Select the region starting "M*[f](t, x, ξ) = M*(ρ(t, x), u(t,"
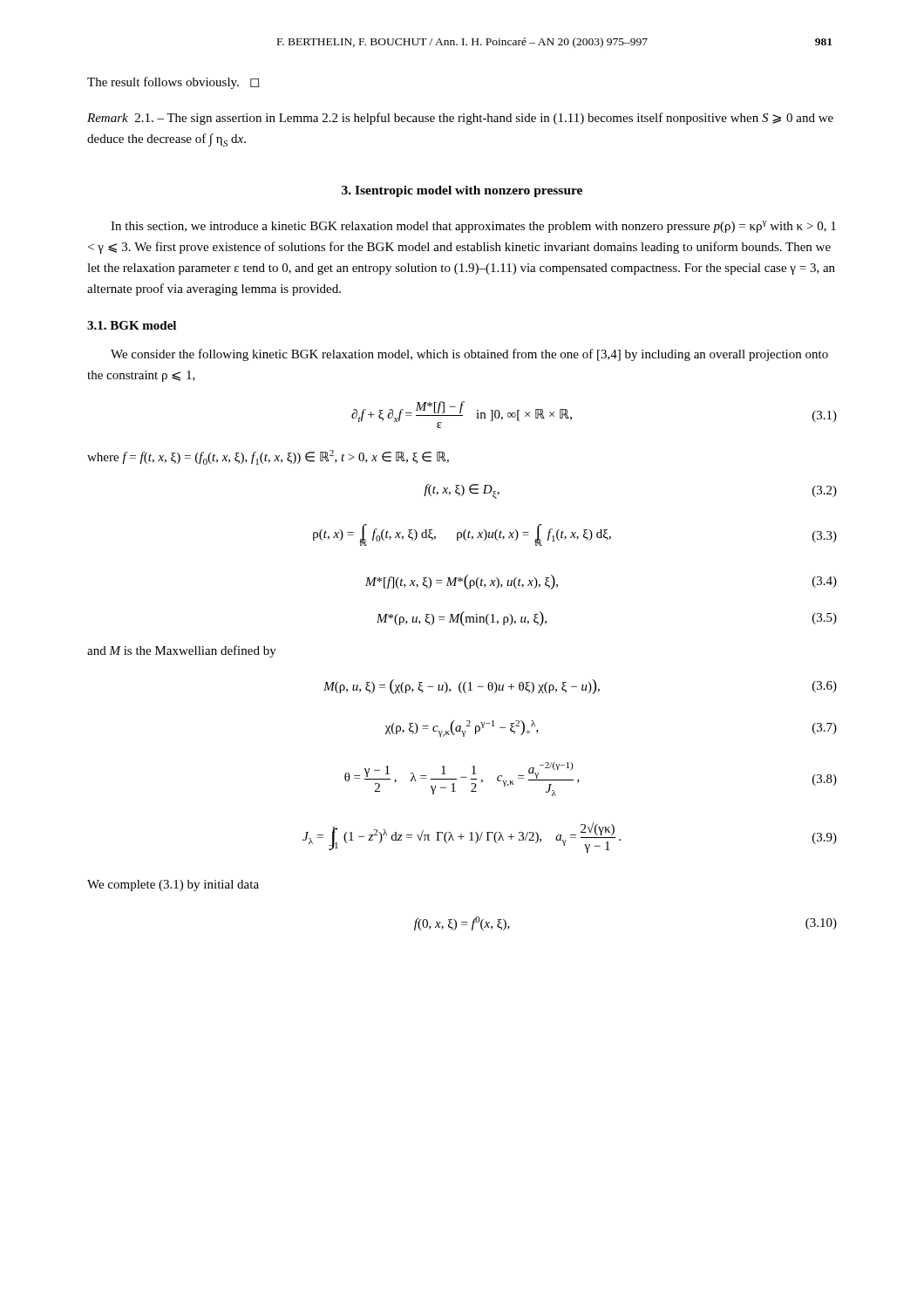Viewport: 924px width, 1308px height. (x=466, y=582)
